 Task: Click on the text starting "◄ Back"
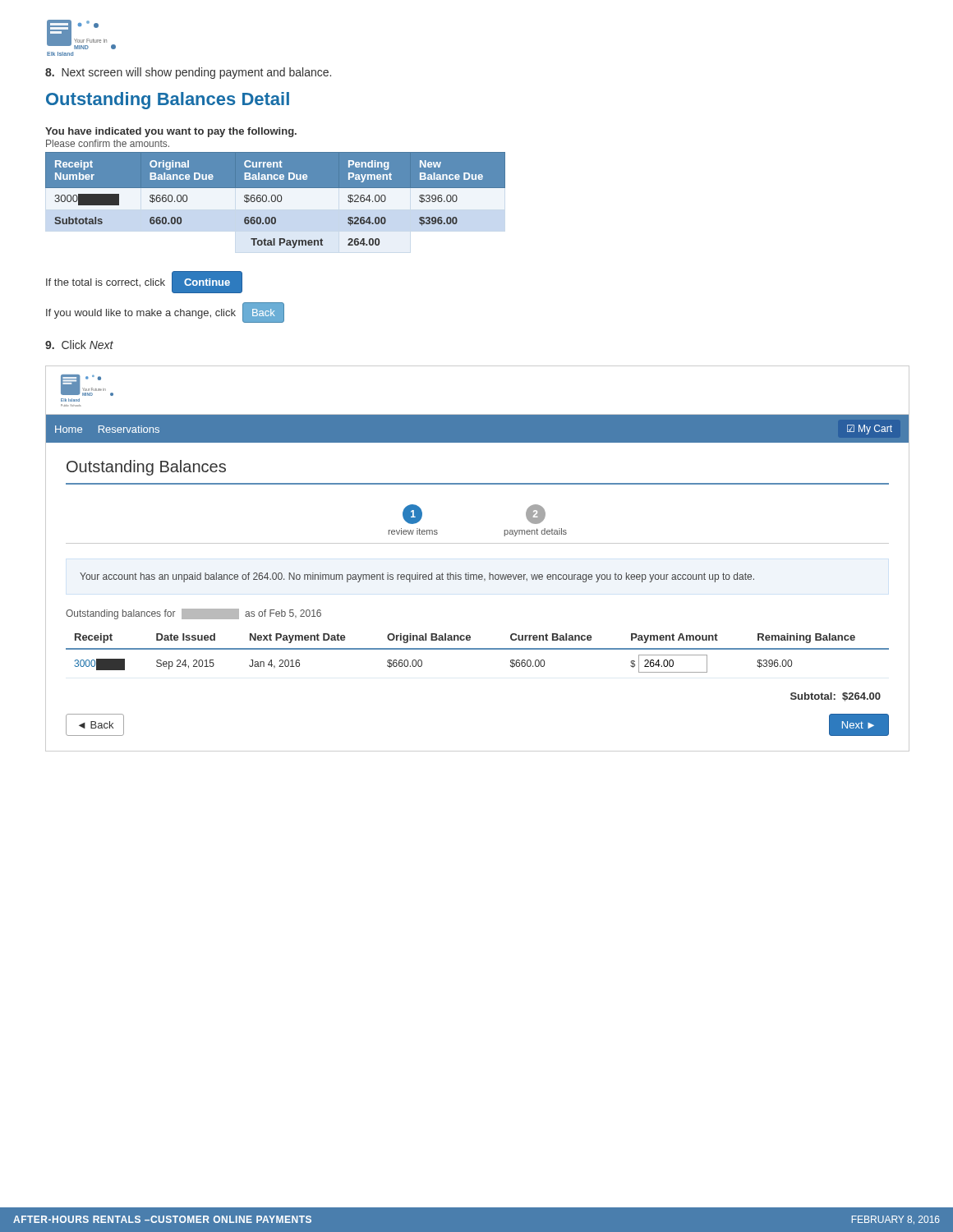coord(95,725)
